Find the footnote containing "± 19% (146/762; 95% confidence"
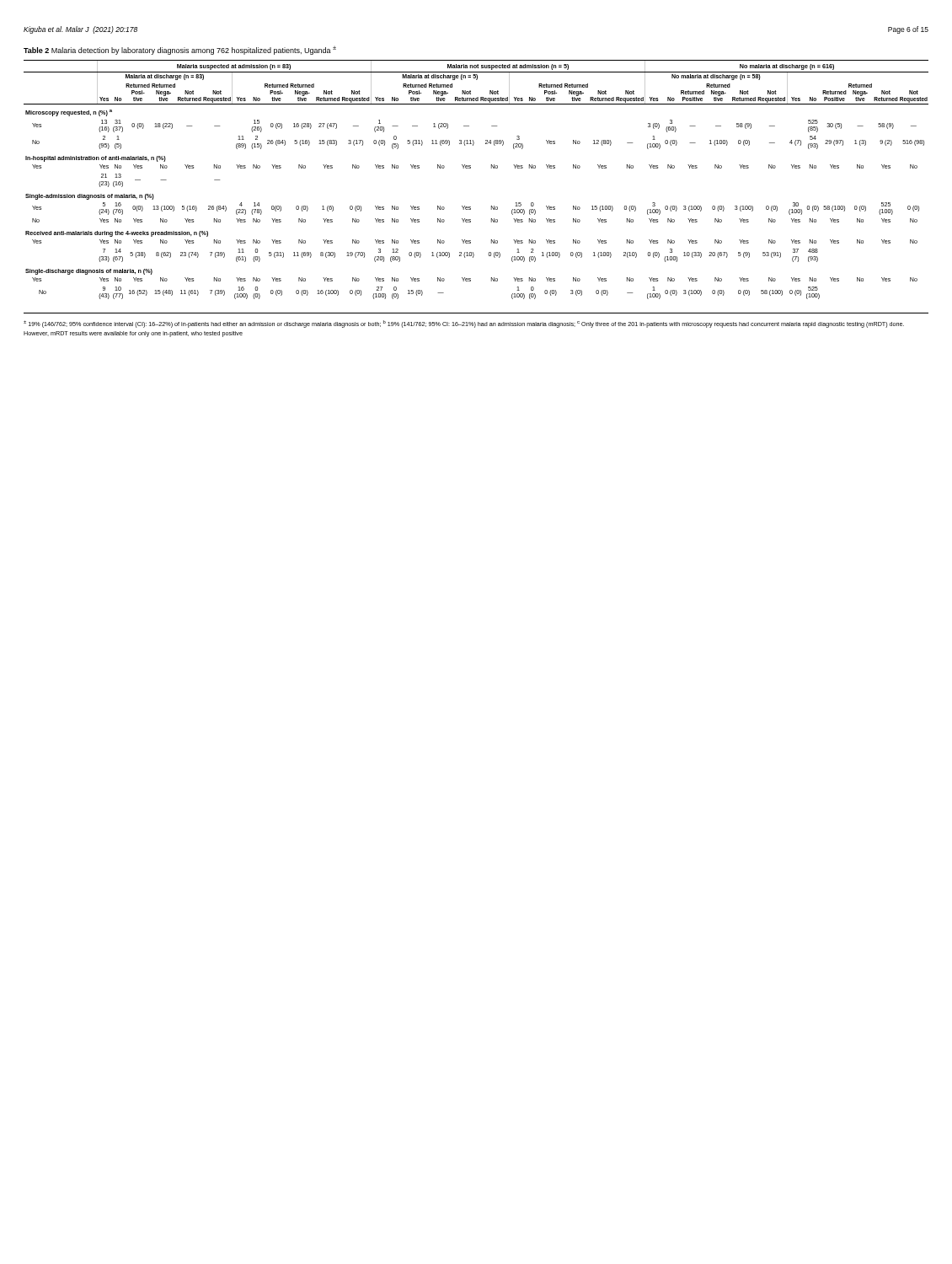The height and width of the screenshot is (1264, 952). tap(464, 329)
